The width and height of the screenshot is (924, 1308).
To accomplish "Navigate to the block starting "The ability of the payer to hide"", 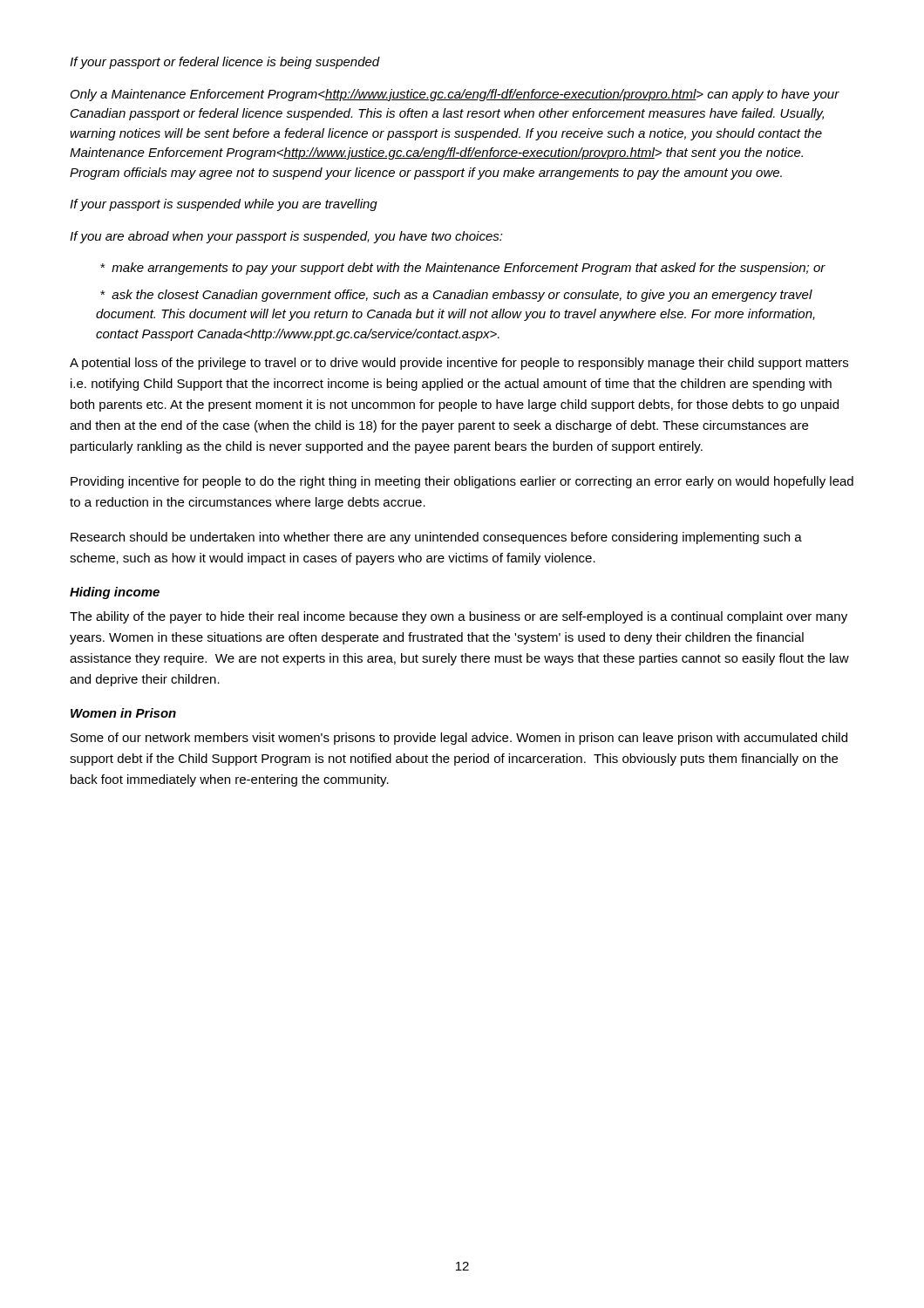I will point(459,647).
